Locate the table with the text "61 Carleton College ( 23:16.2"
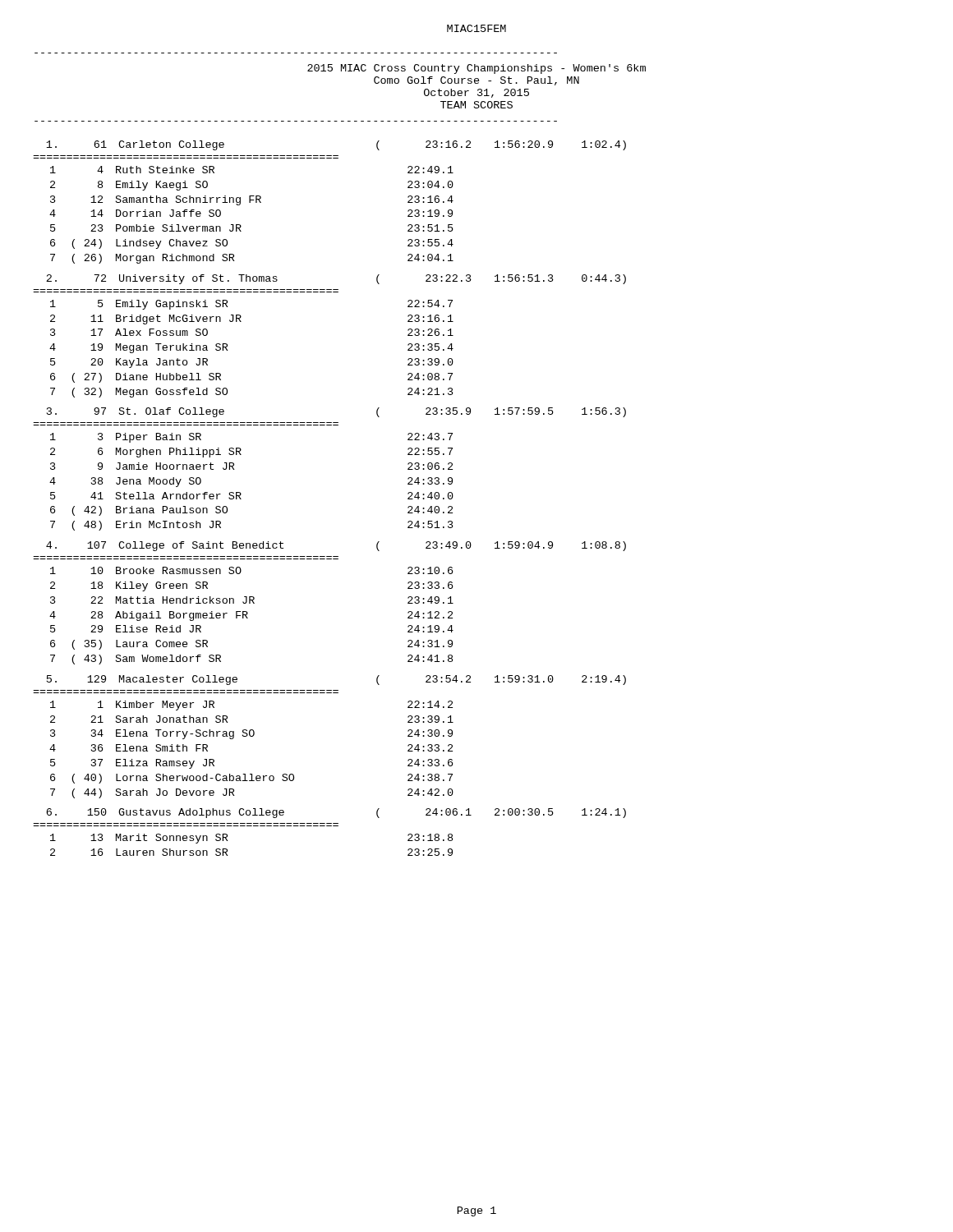Image resolution: width=953 pixels, height=1232 pixels. point(476,500)
